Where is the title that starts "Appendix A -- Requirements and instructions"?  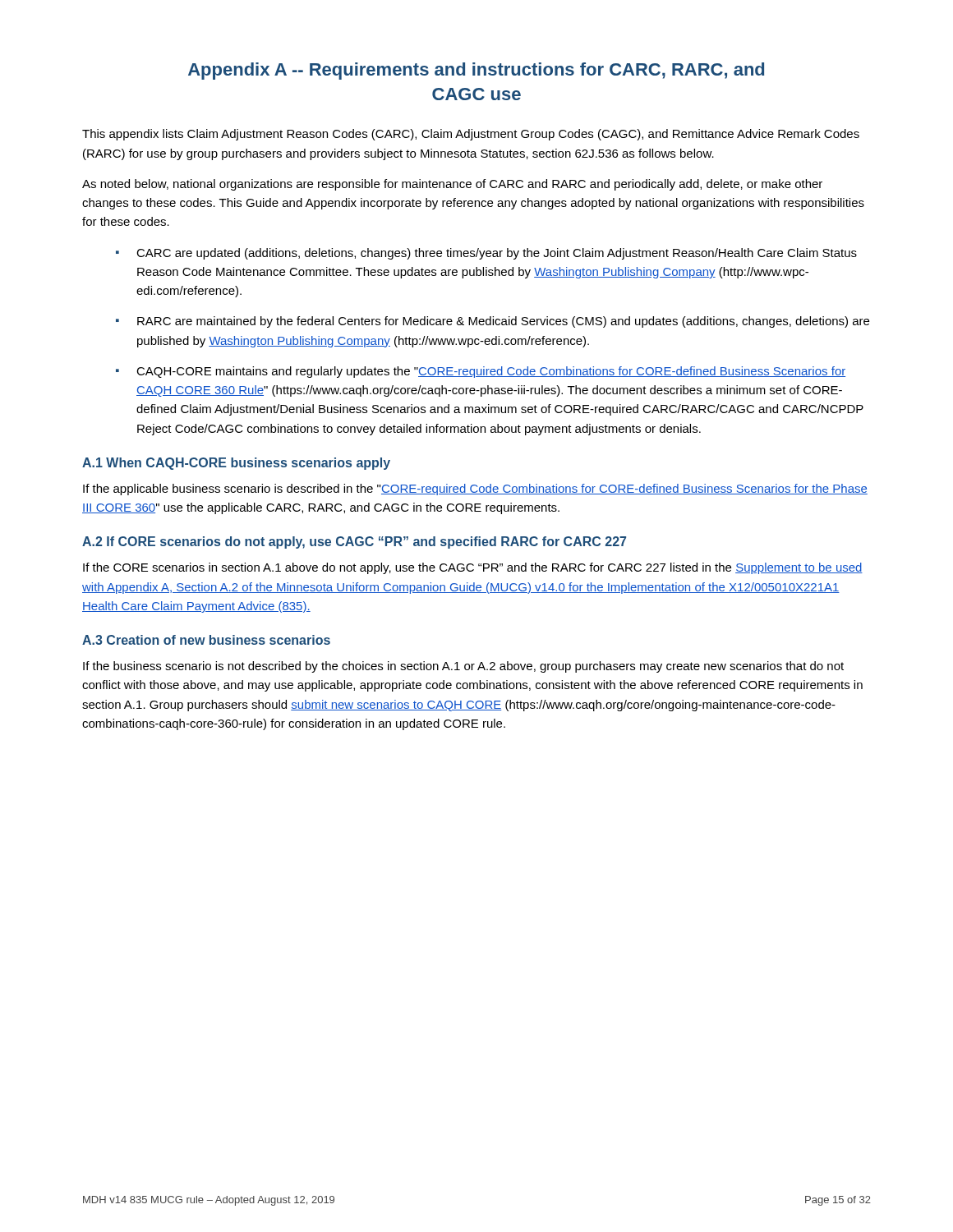tap(476, 82)
